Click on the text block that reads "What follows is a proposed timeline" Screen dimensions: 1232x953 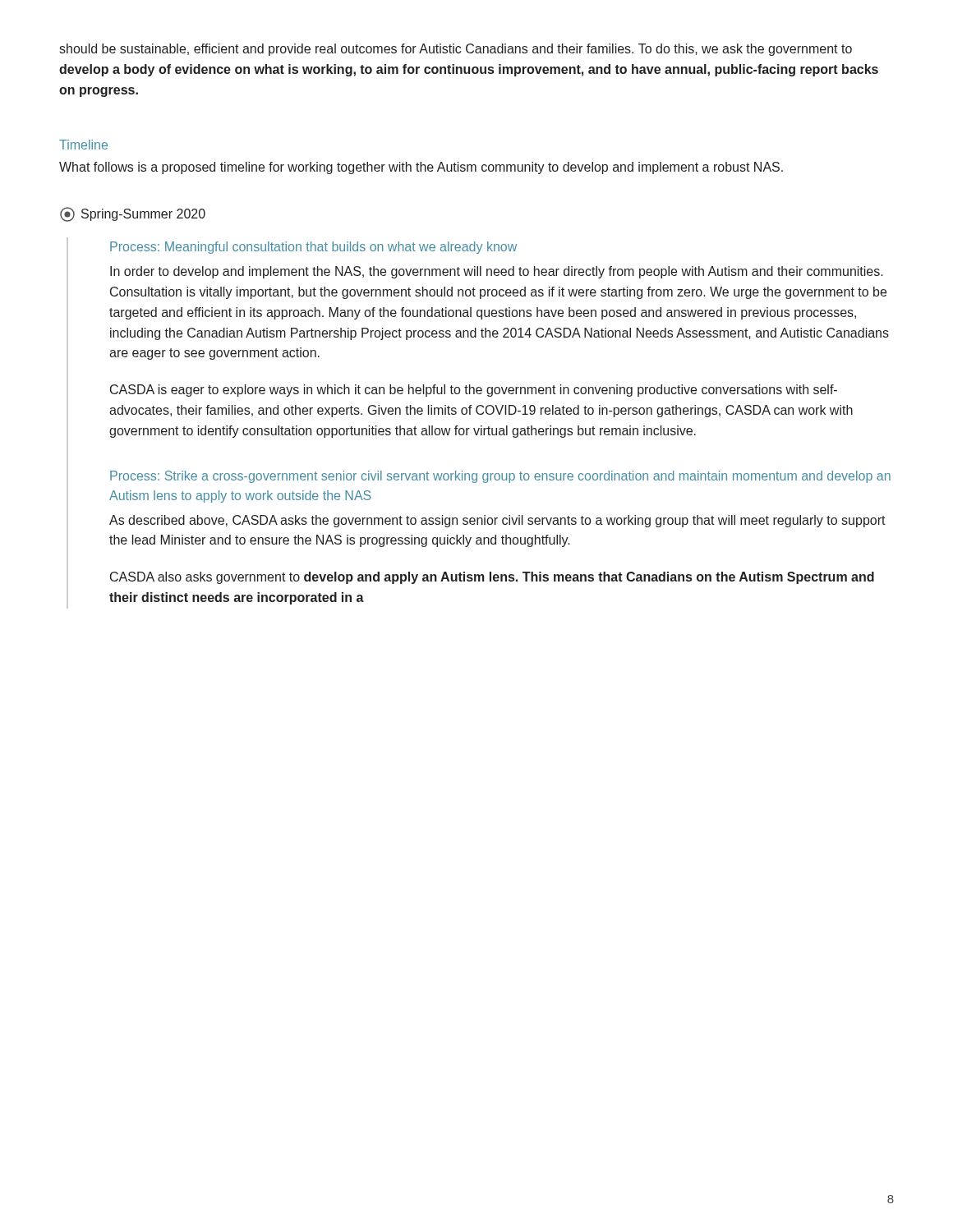pos(422,167)
